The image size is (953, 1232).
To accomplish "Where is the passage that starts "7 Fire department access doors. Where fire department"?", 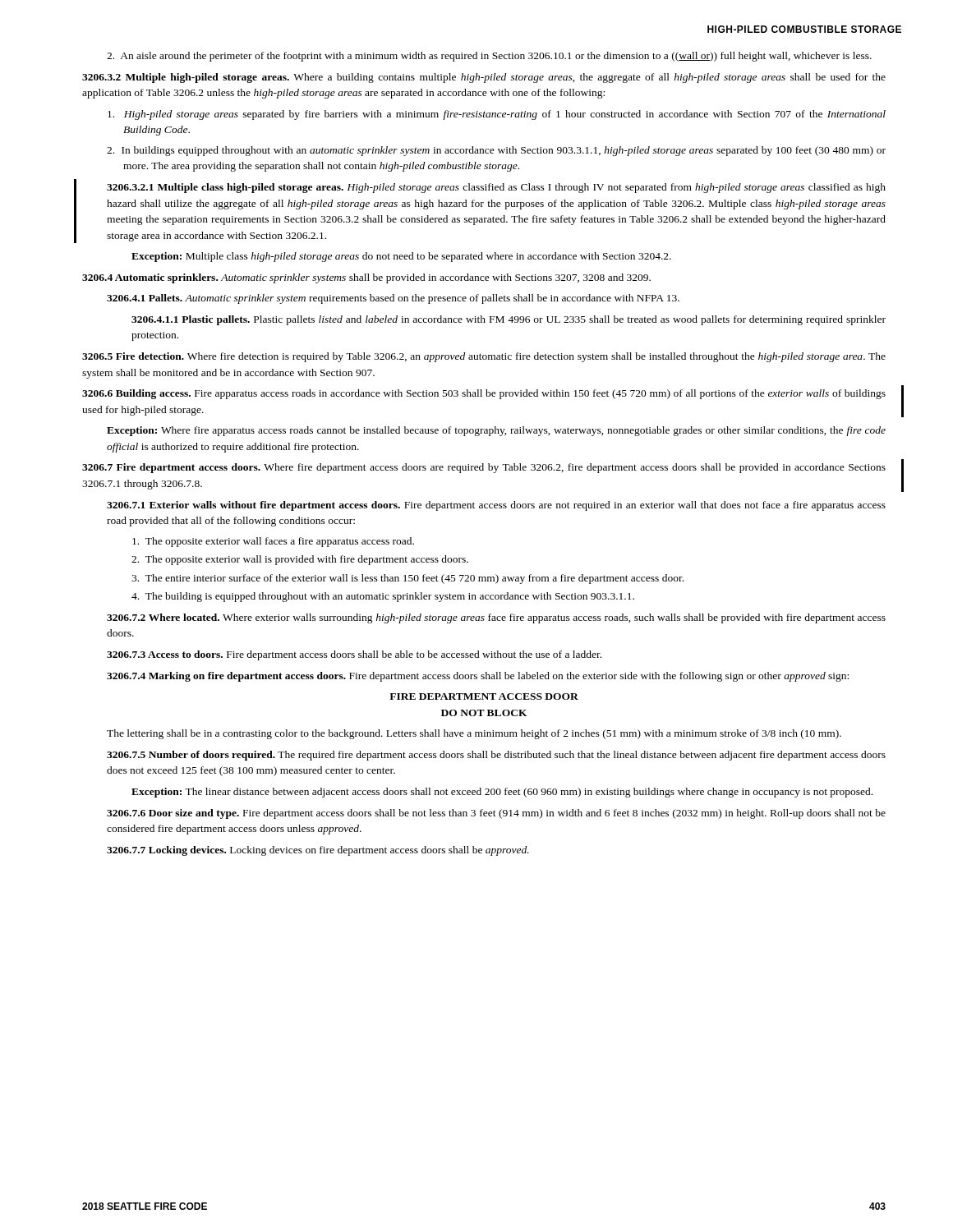I will (x=484, y=475).
